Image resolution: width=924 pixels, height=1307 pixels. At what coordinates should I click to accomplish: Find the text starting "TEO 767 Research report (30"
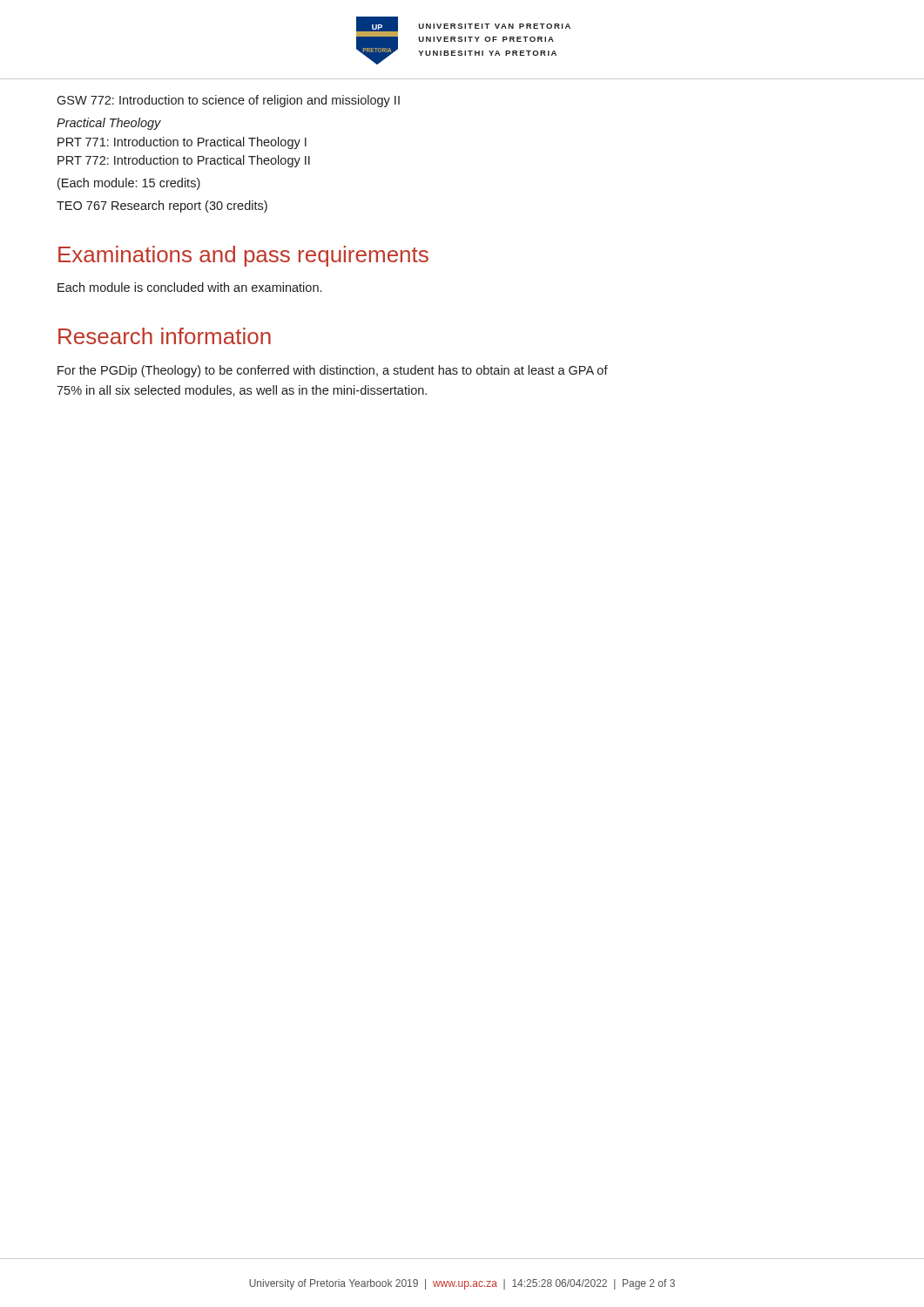pyautogui.click(x=162, y=207)
